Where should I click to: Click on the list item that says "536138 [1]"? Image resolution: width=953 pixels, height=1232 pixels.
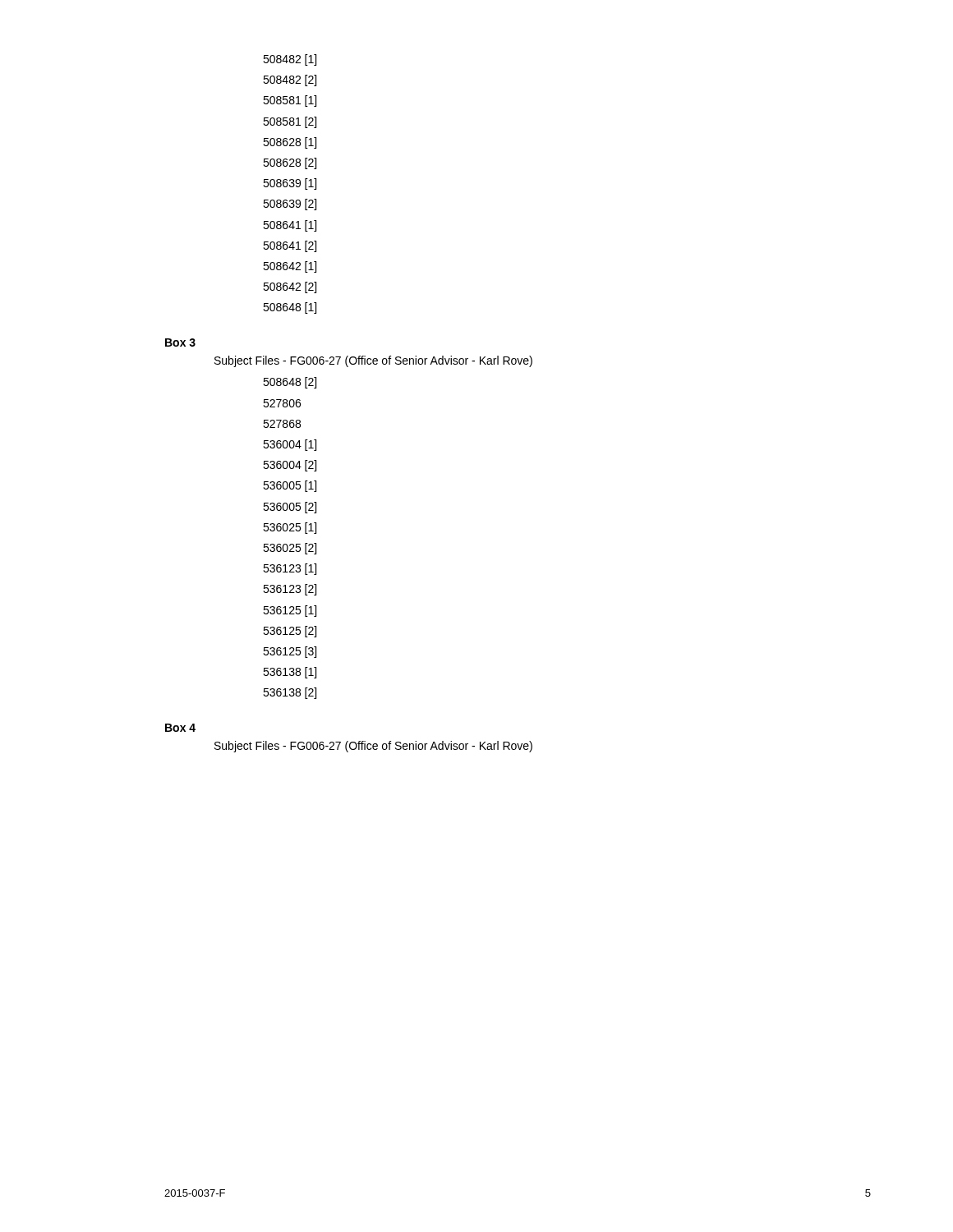click(x=290, y=672)
